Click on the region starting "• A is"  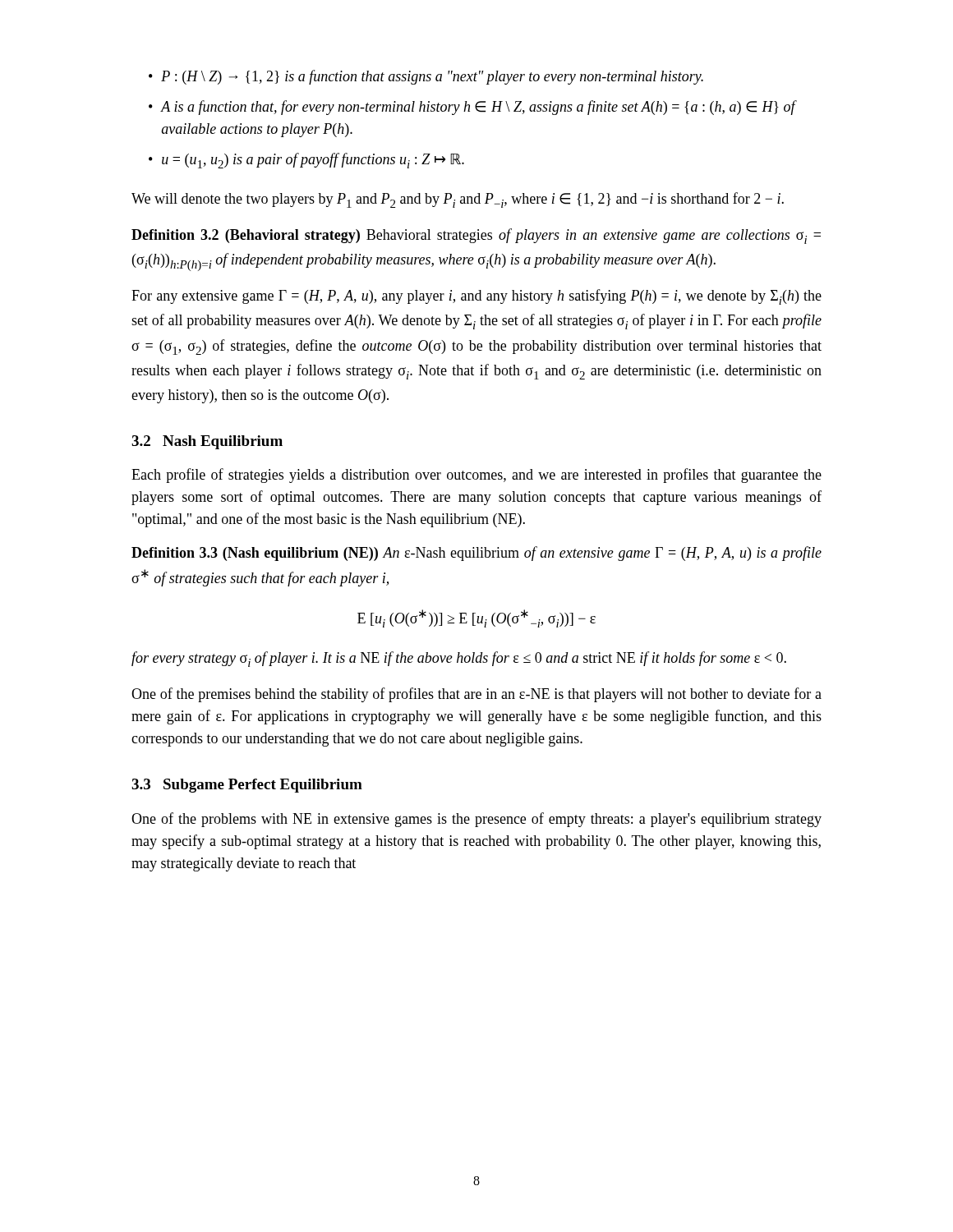[x=485, y=118]
